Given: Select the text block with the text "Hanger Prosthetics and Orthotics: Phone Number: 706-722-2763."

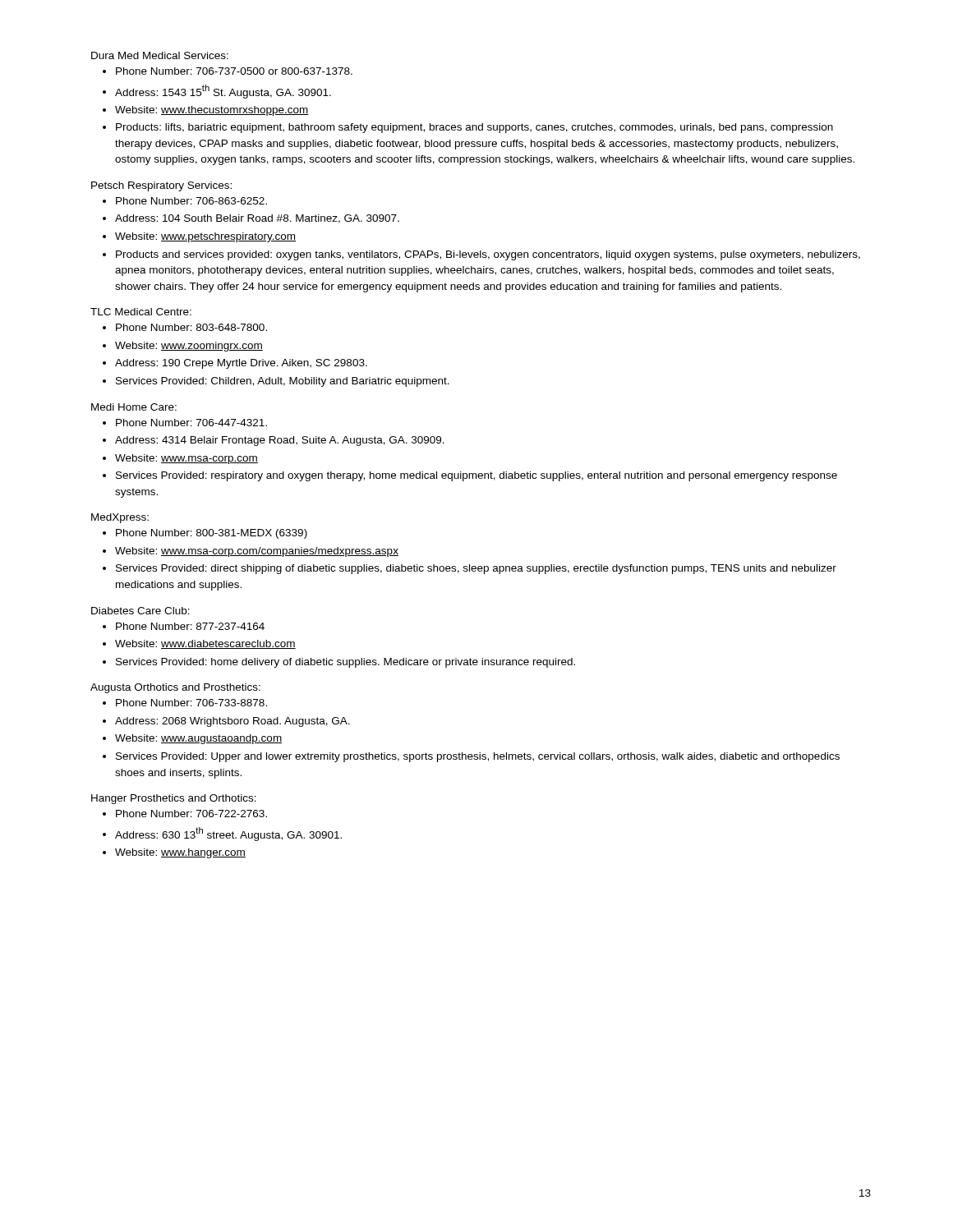Looking at the screenshot, I should [174, 799].
